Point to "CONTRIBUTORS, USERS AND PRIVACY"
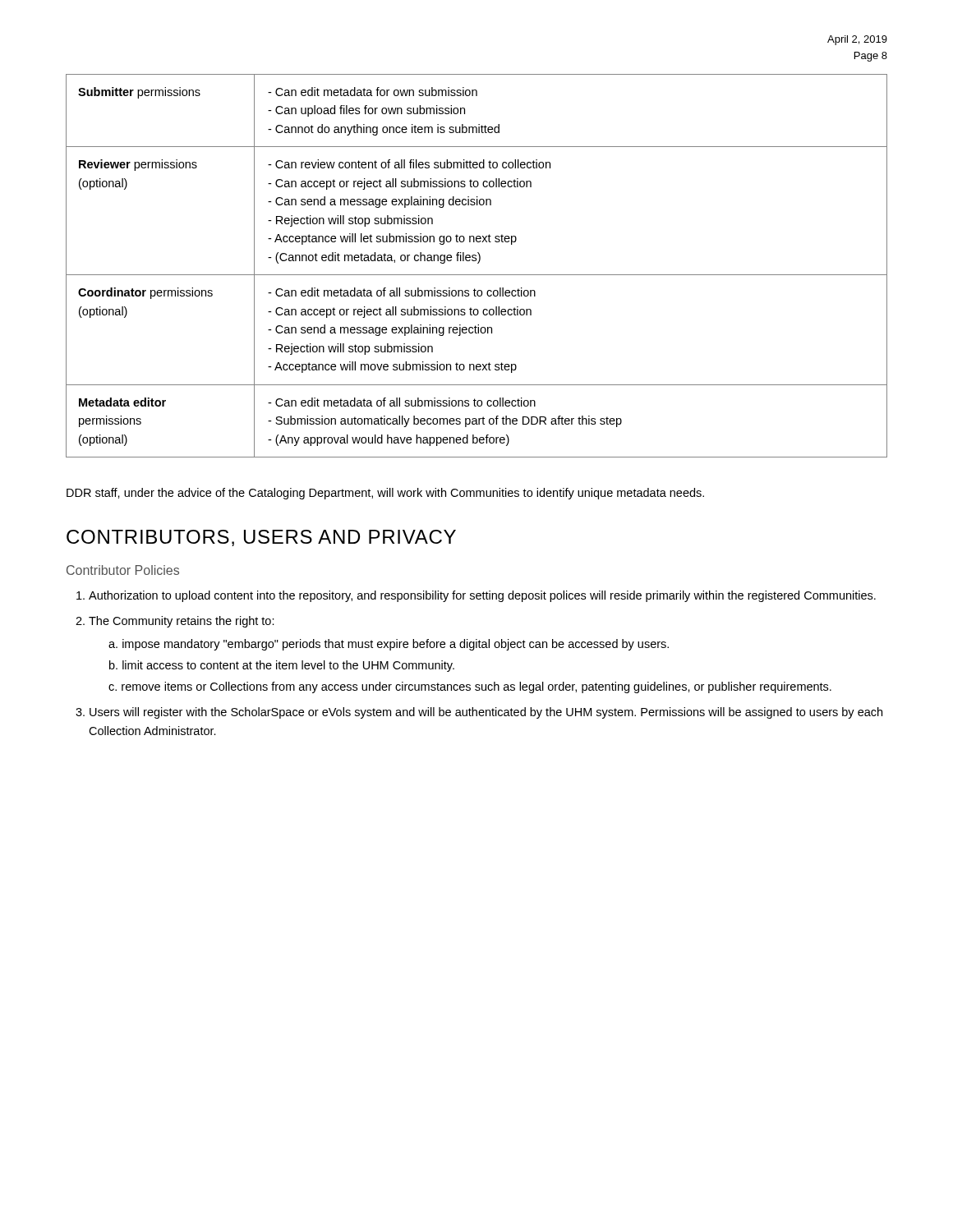Image resolution: width=953 pixels, height=1232 pixels. coord(261,537)
